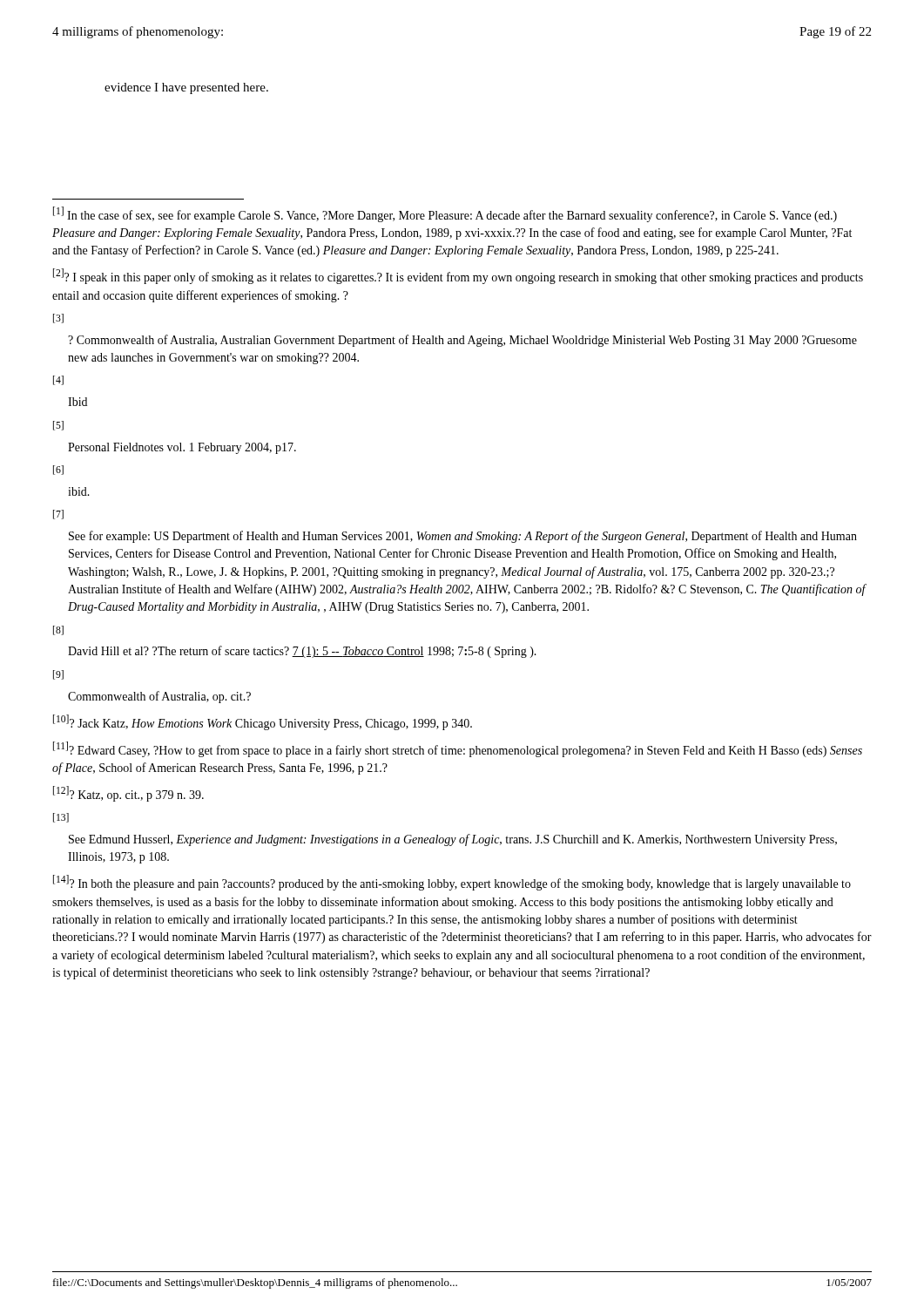The image size is (924, 1307).
Task: Point to the passage starting "[6] ibid."
Action: [x=58, y=470]
